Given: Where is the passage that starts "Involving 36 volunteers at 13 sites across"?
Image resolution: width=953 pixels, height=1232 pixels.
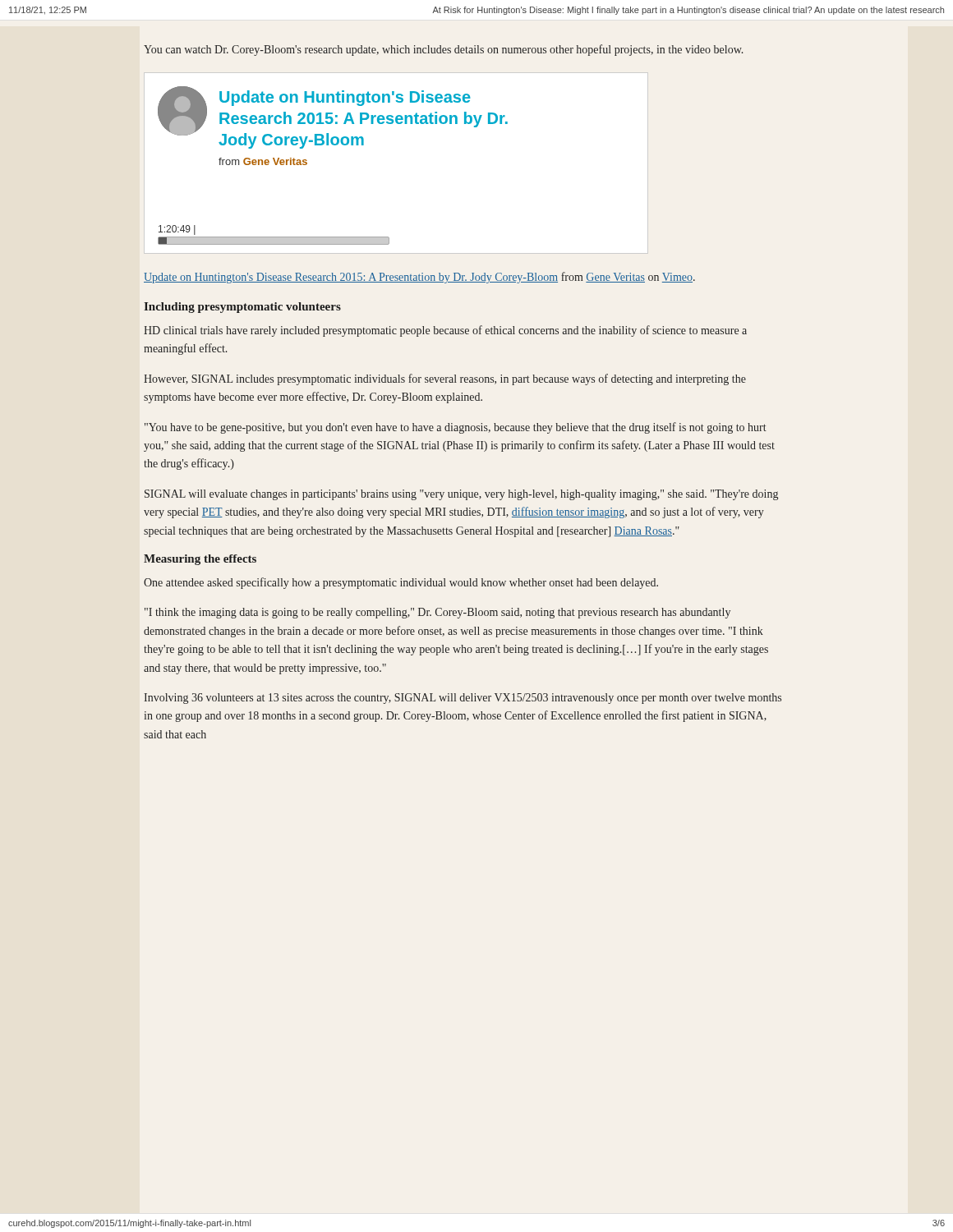Looking at the screenshot, I should click(464, 717).
